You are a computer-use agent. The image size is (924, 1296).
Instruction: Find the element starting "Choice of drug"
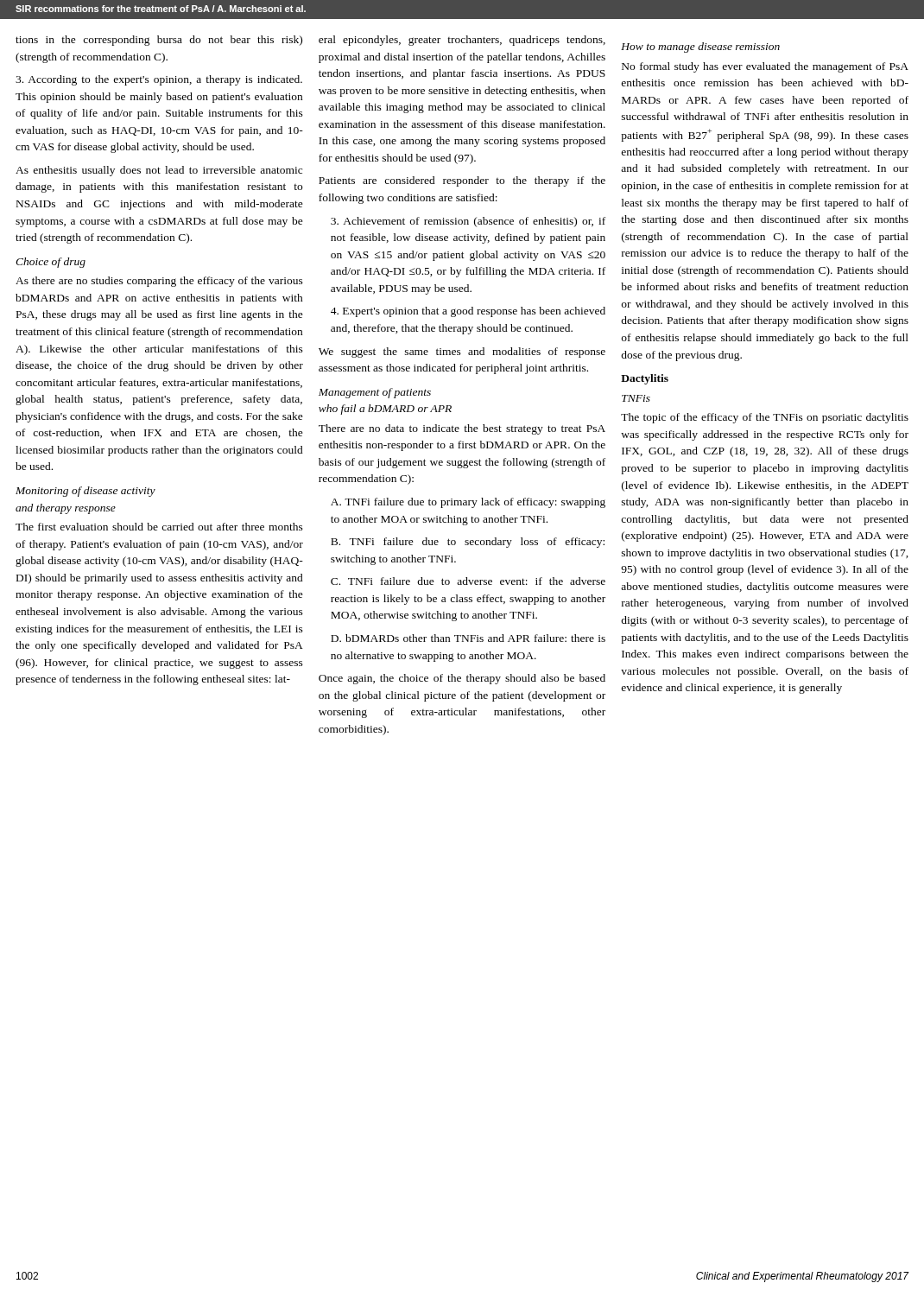tap(50, 261)
